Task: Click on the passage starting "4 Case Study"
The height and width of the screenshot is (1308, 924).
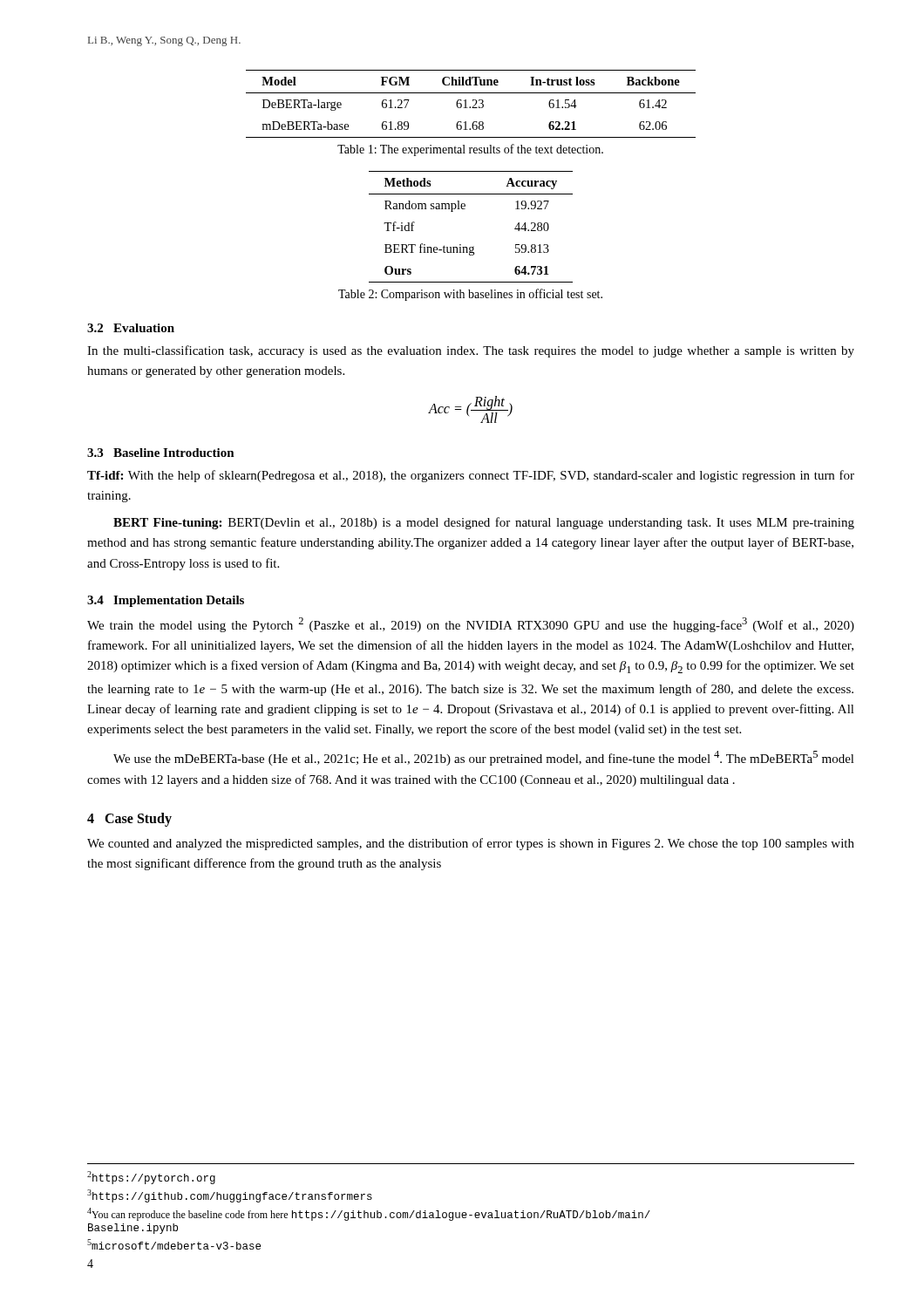Action: click(129, 818)
